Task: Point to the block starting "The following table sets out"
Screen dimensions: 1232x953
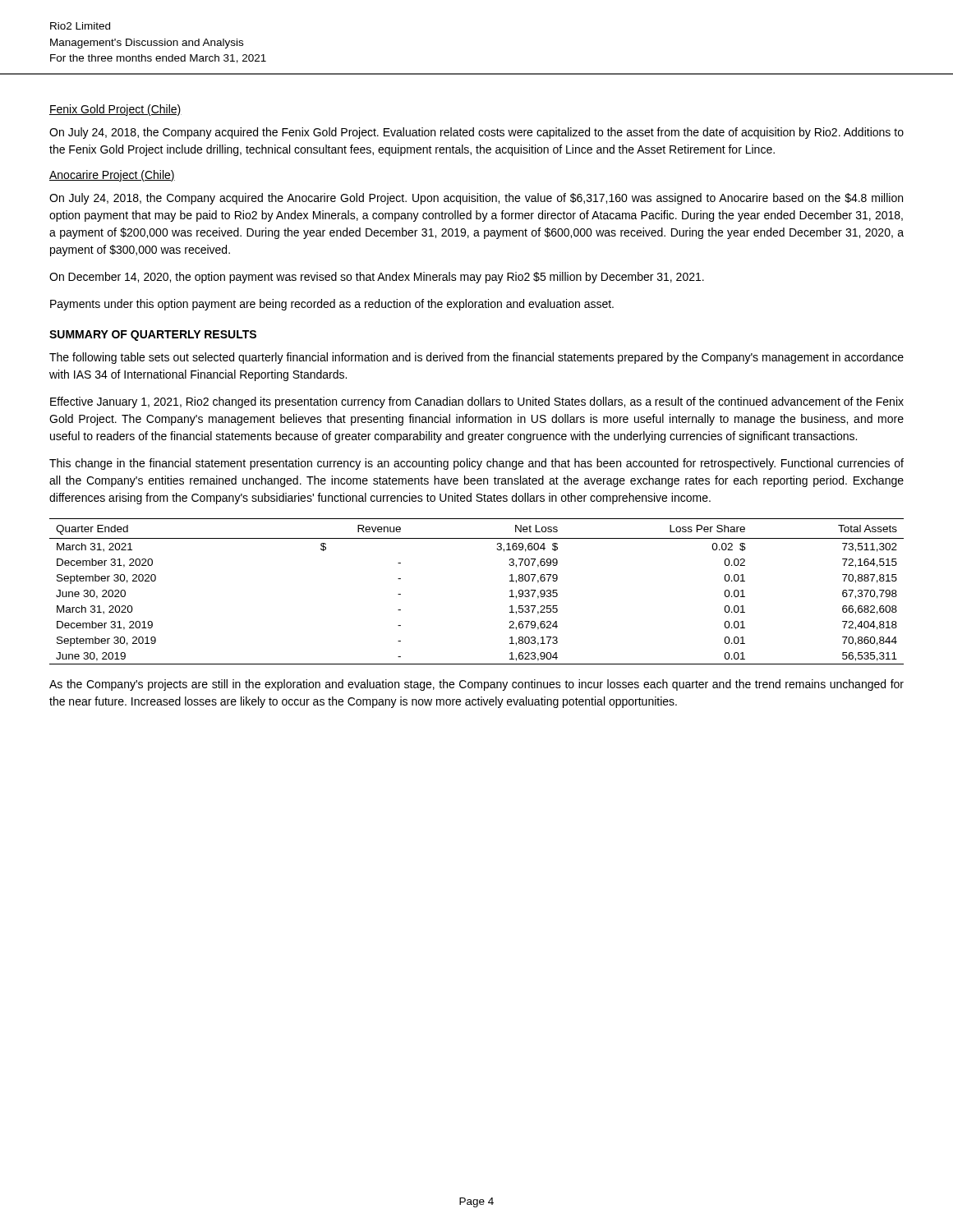Action: 476,366
